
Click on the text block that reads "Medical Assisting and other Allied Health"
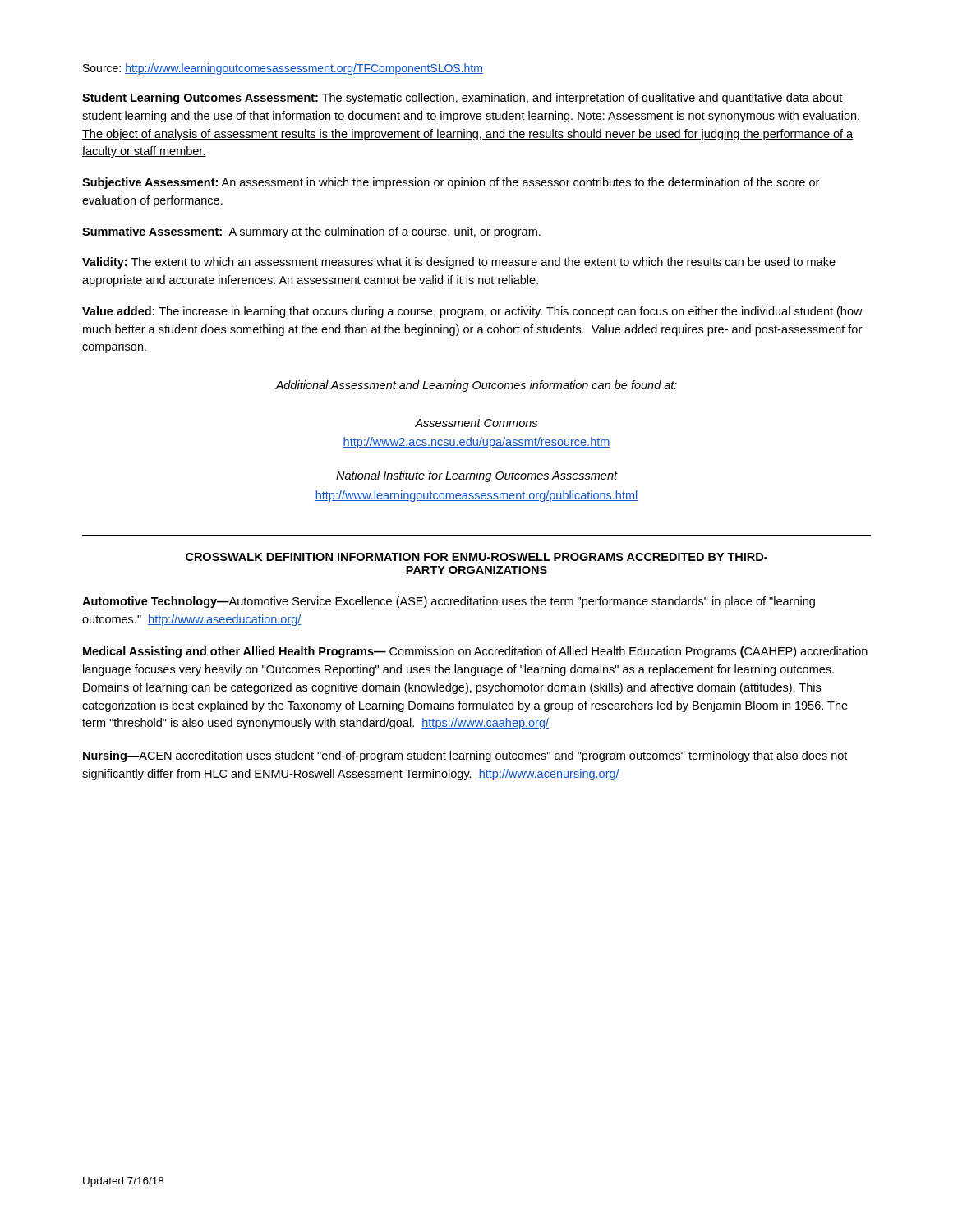(475, 687)
